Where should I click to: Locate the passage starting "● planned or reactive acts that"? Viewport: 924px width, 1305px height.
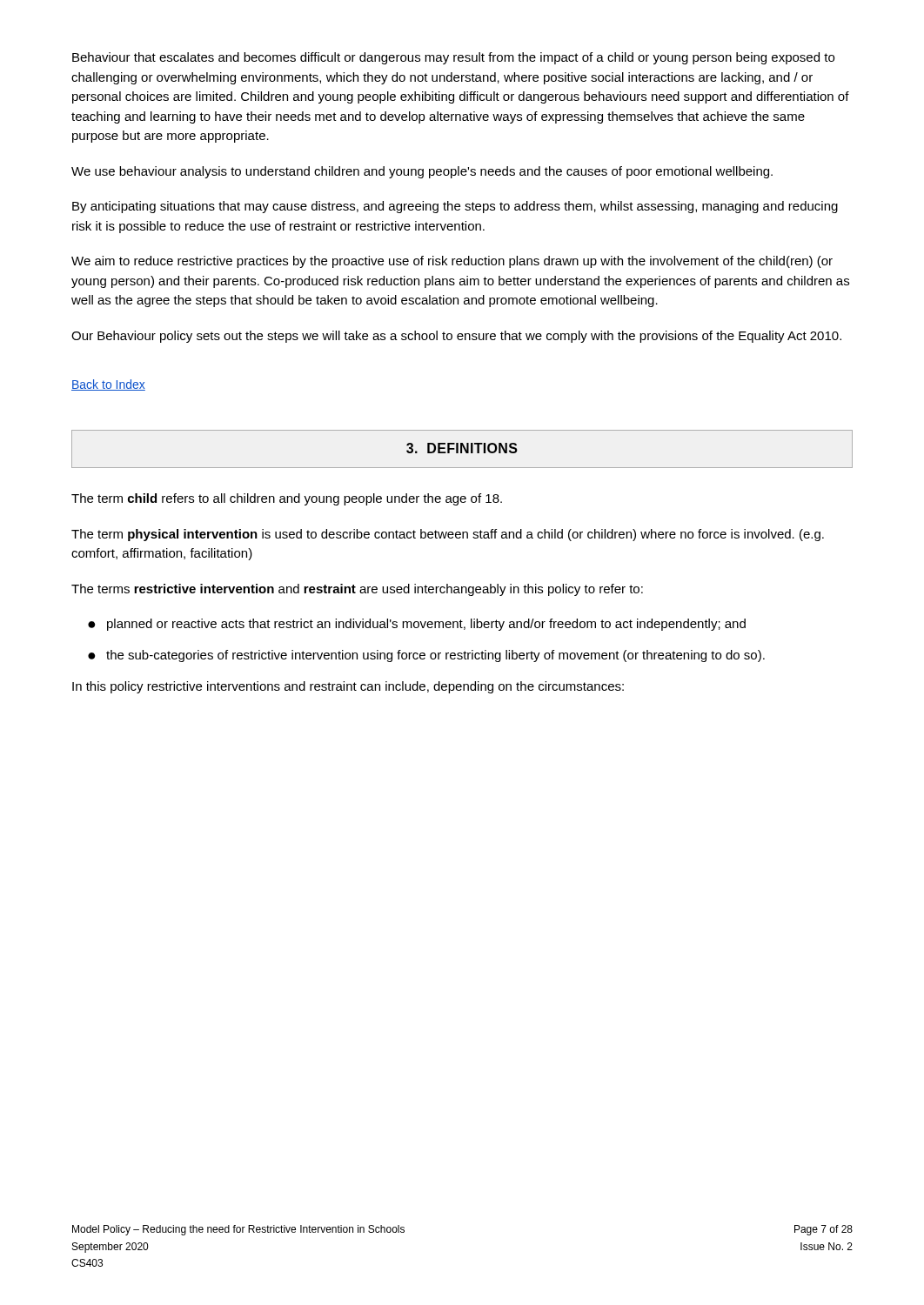coord(470,625)
